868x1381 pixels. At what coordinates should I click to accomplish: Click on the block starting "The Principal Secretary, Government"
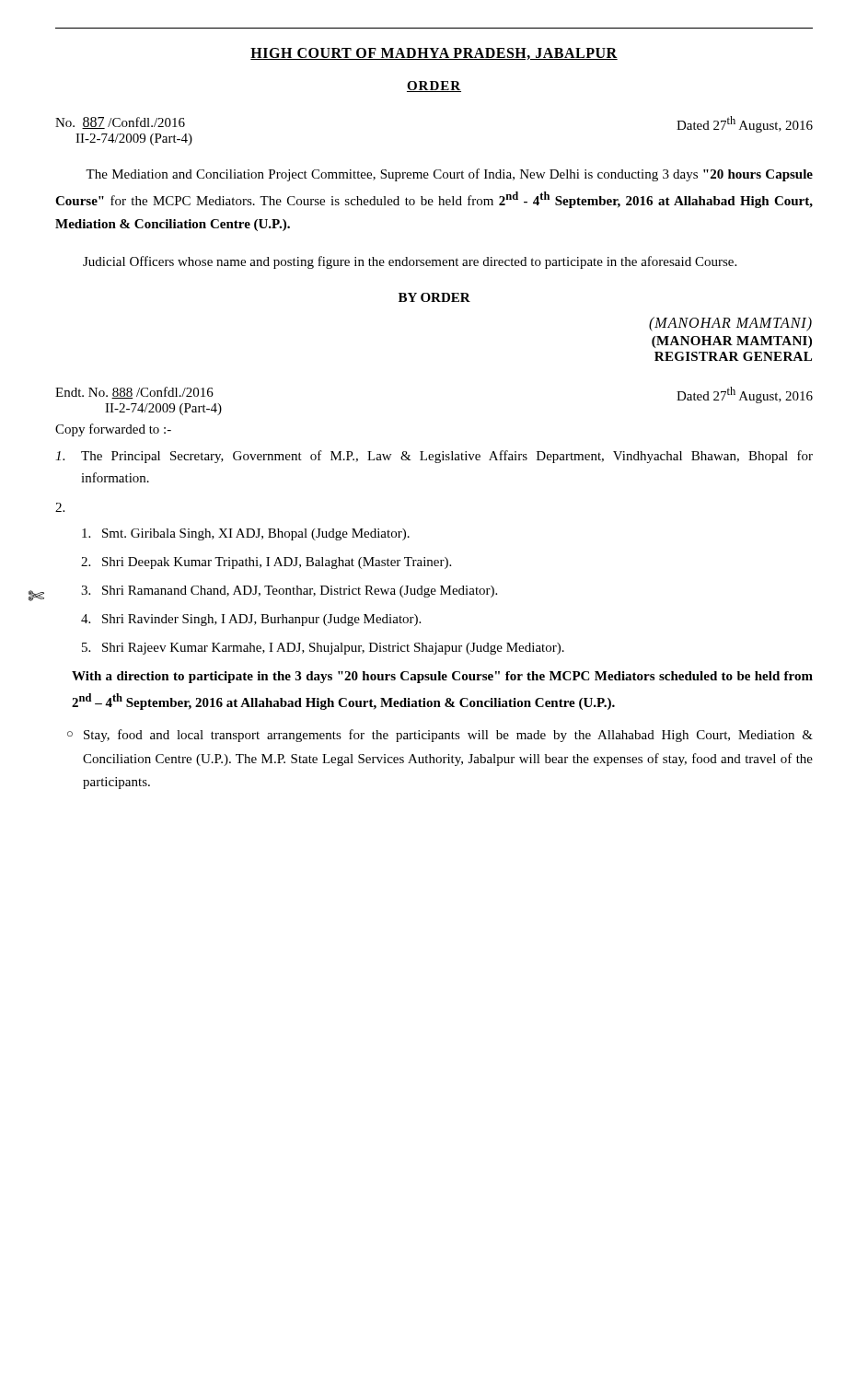click(434, 467)
